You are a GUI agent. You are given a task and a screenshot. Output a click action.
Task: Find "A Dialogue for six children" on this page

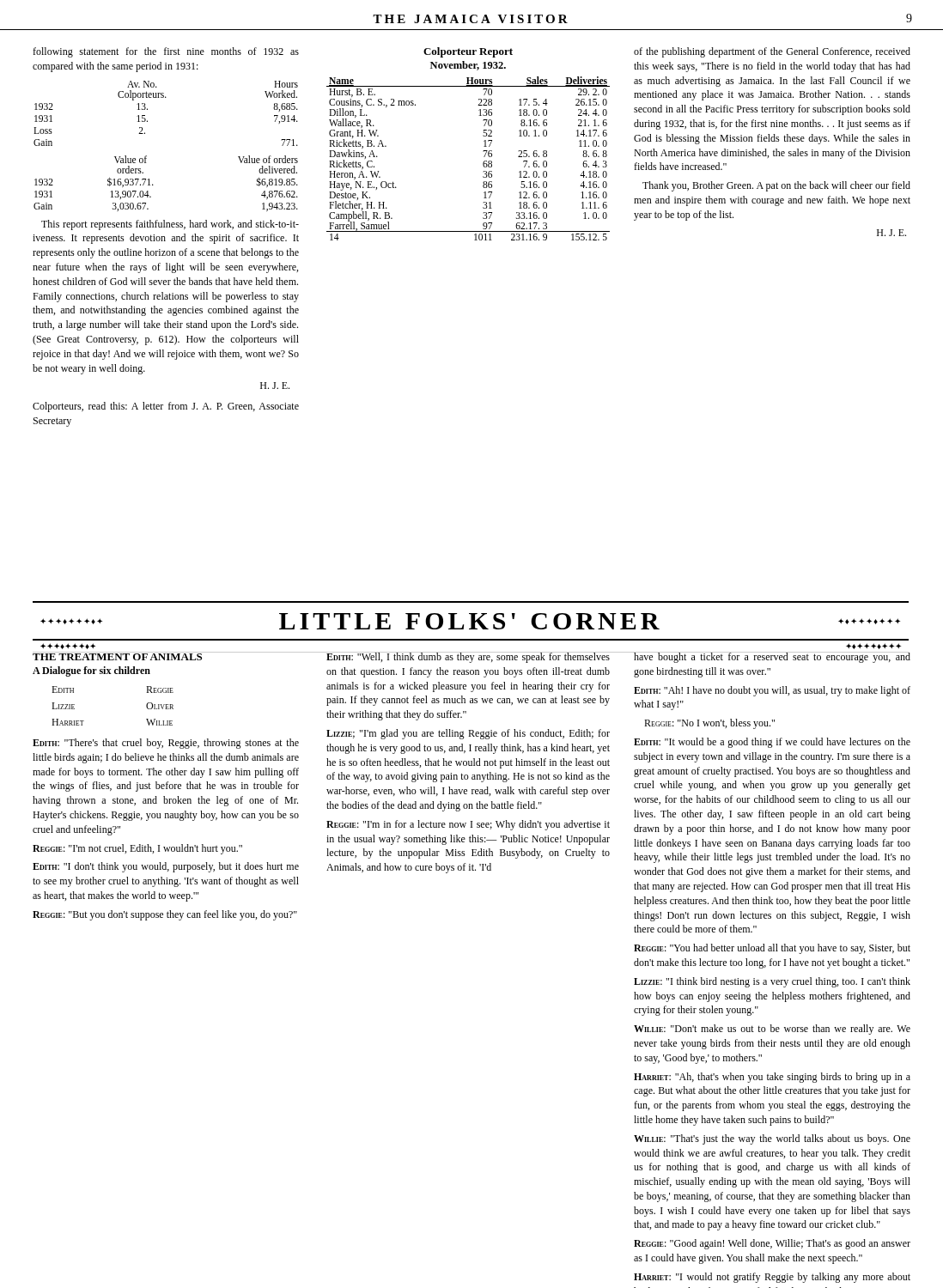pyautogui.click(x=91, y=671)
